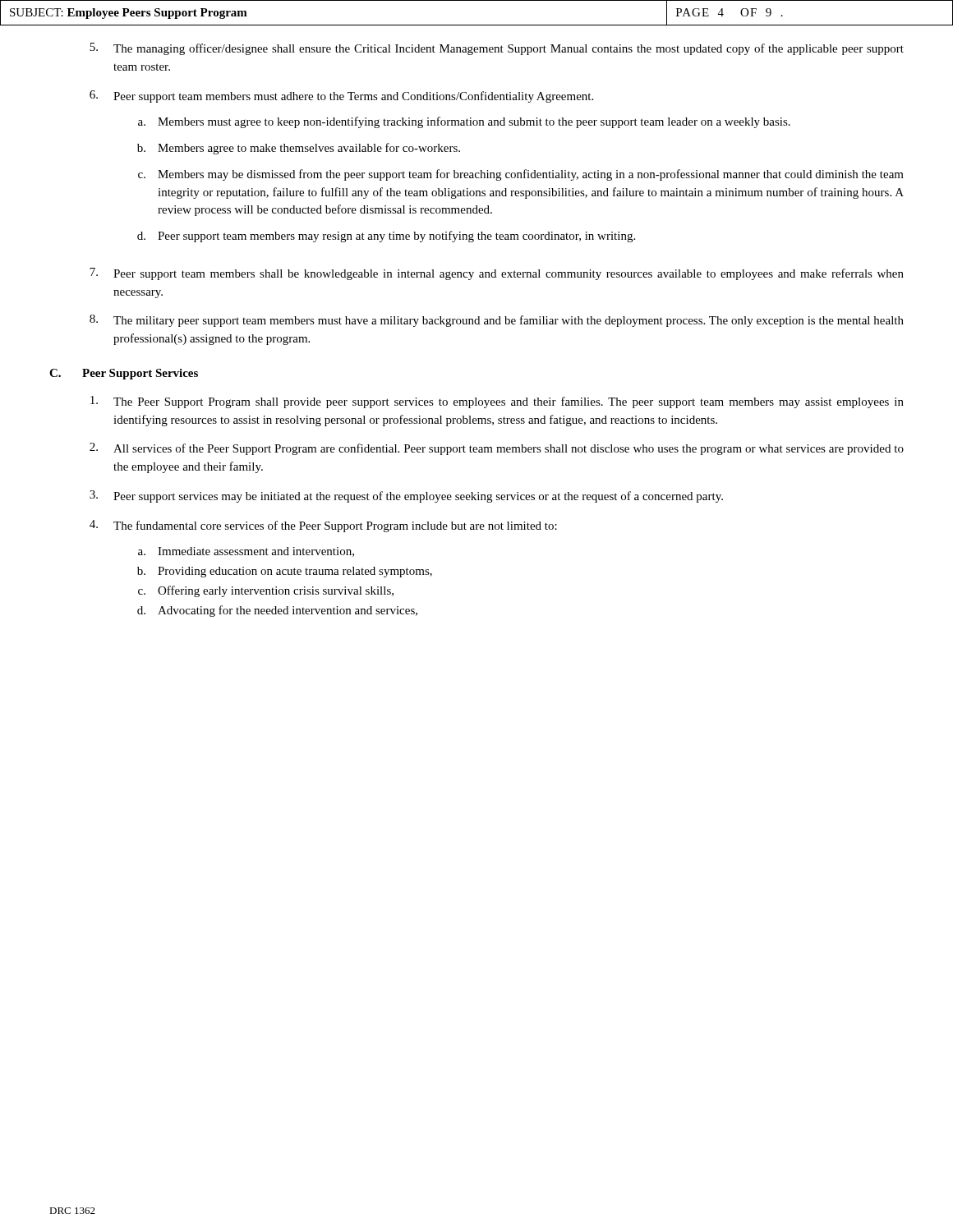Screen dimensions: 1232x953
Task: Navigate to the block starting "b. Members agree to make themselves available for"
Action: (x=299, y=149)
